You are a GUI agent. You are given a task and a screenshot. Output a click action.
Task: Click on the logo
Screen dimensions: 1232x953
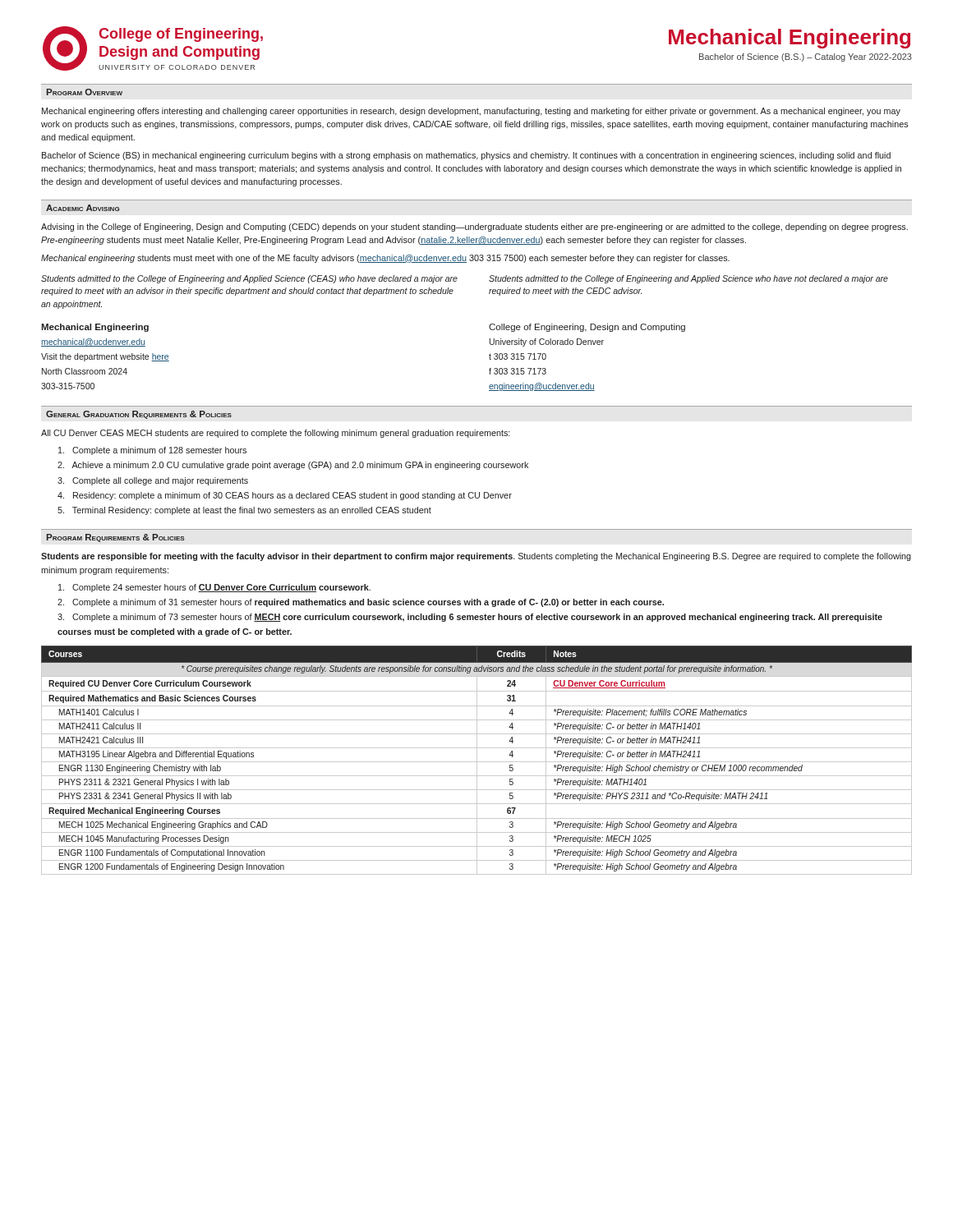tap(152, 48)
